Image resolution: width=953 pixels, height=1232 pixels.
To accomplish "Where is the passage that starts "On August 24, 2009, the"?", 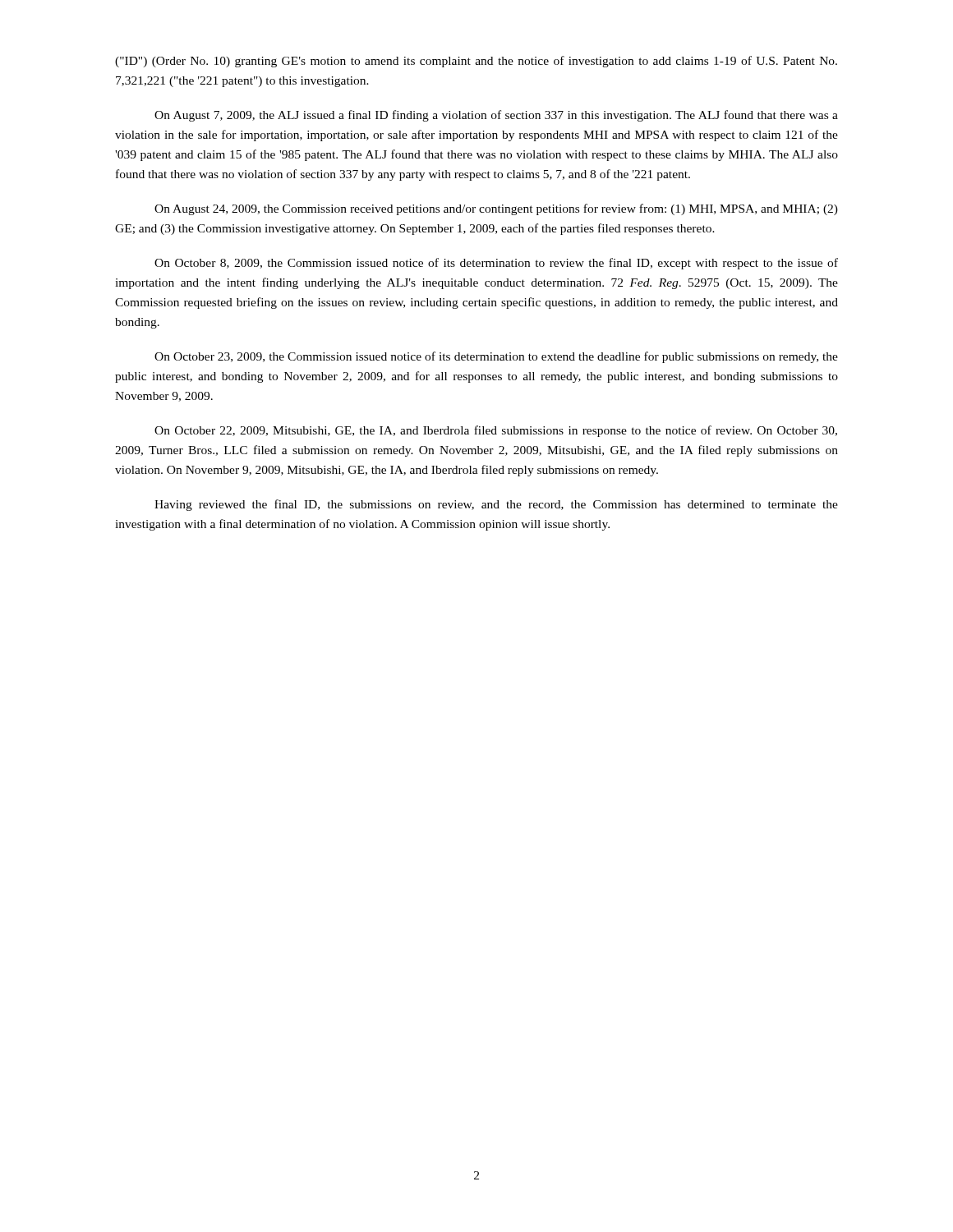I will pos(476,218).
